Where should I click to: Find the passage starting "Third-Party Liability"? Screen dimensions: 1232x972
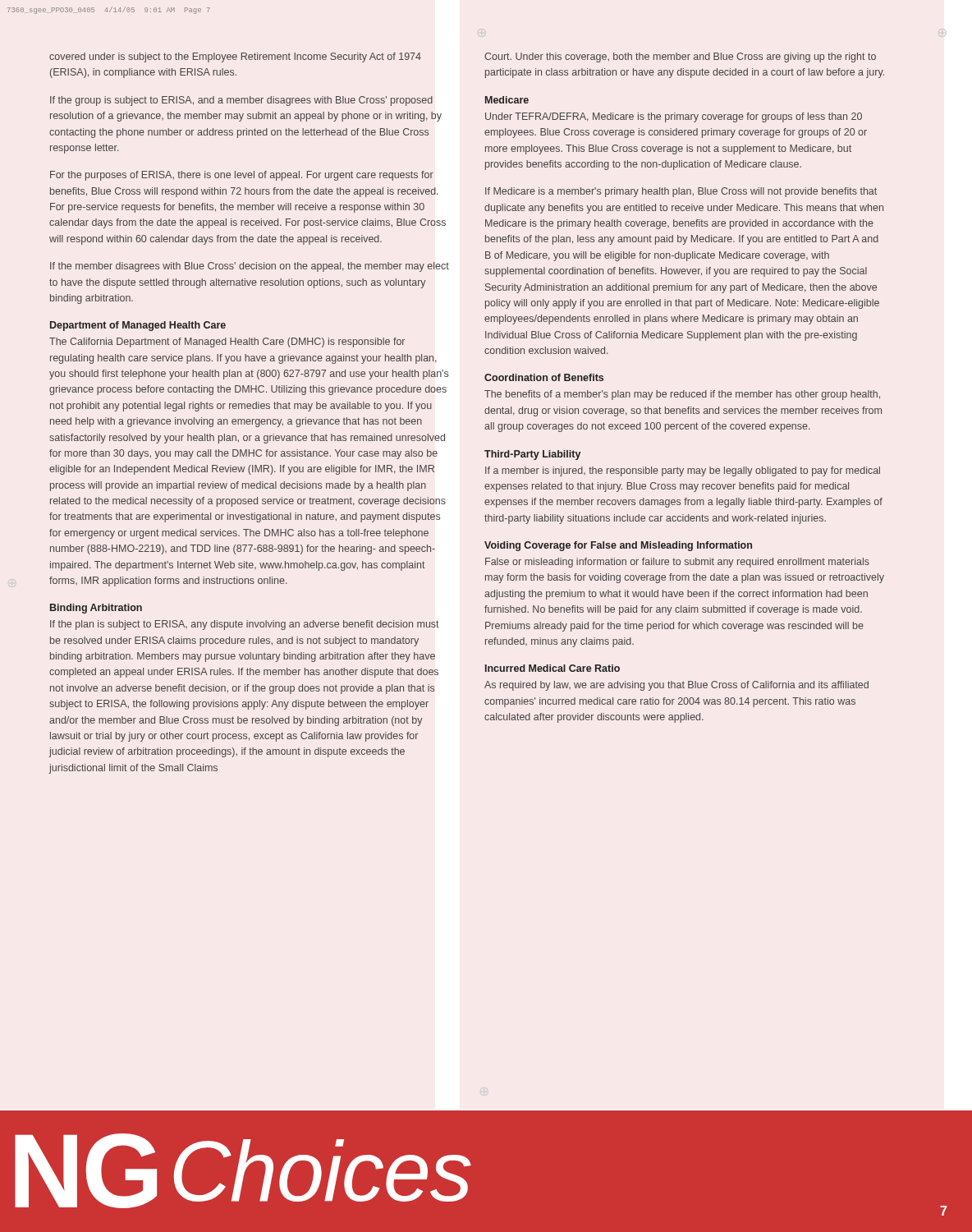tap(533, 454)
